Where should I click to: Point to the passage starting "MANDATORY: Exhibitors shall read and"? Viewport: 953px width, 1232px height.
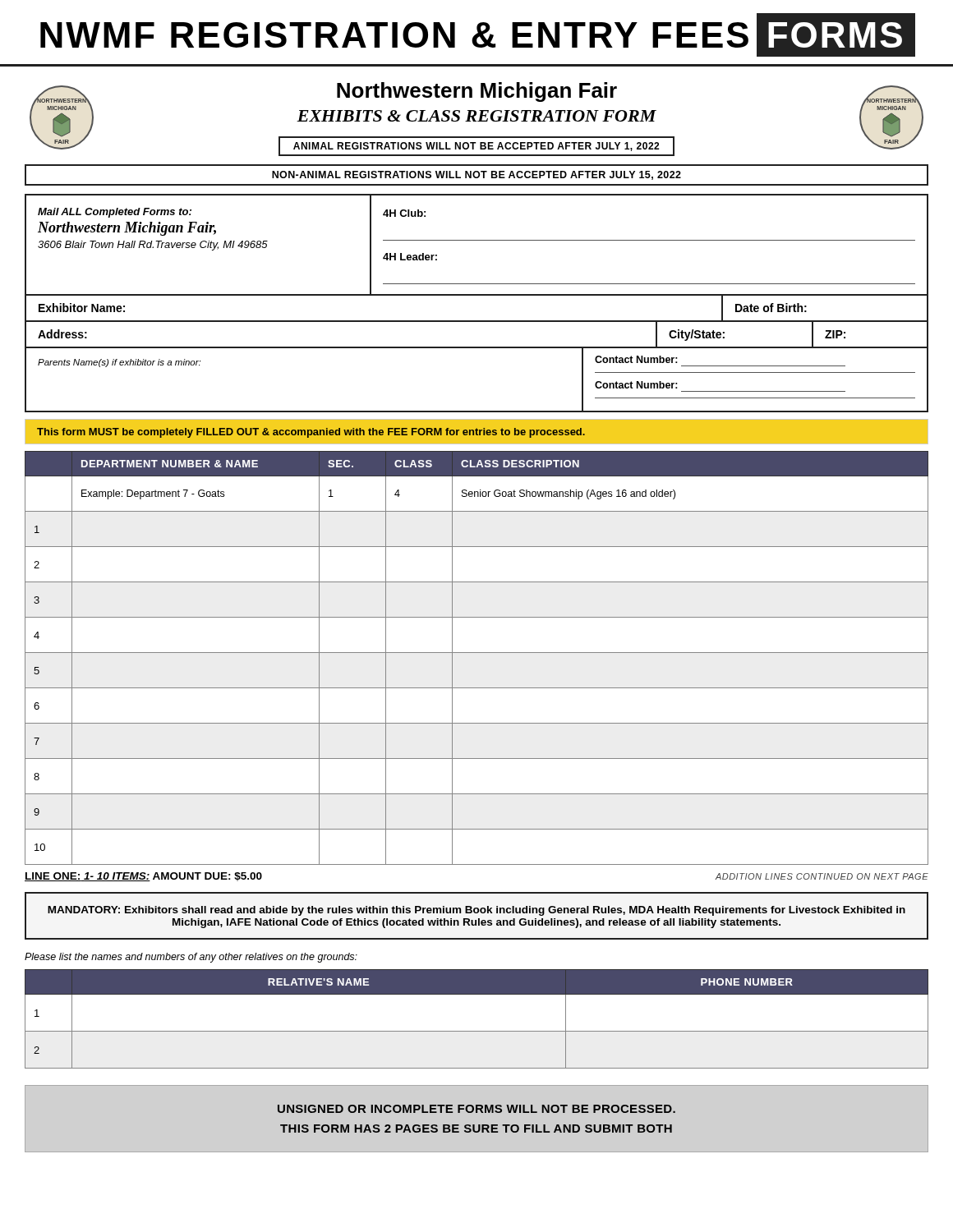(x=476, y=916)
